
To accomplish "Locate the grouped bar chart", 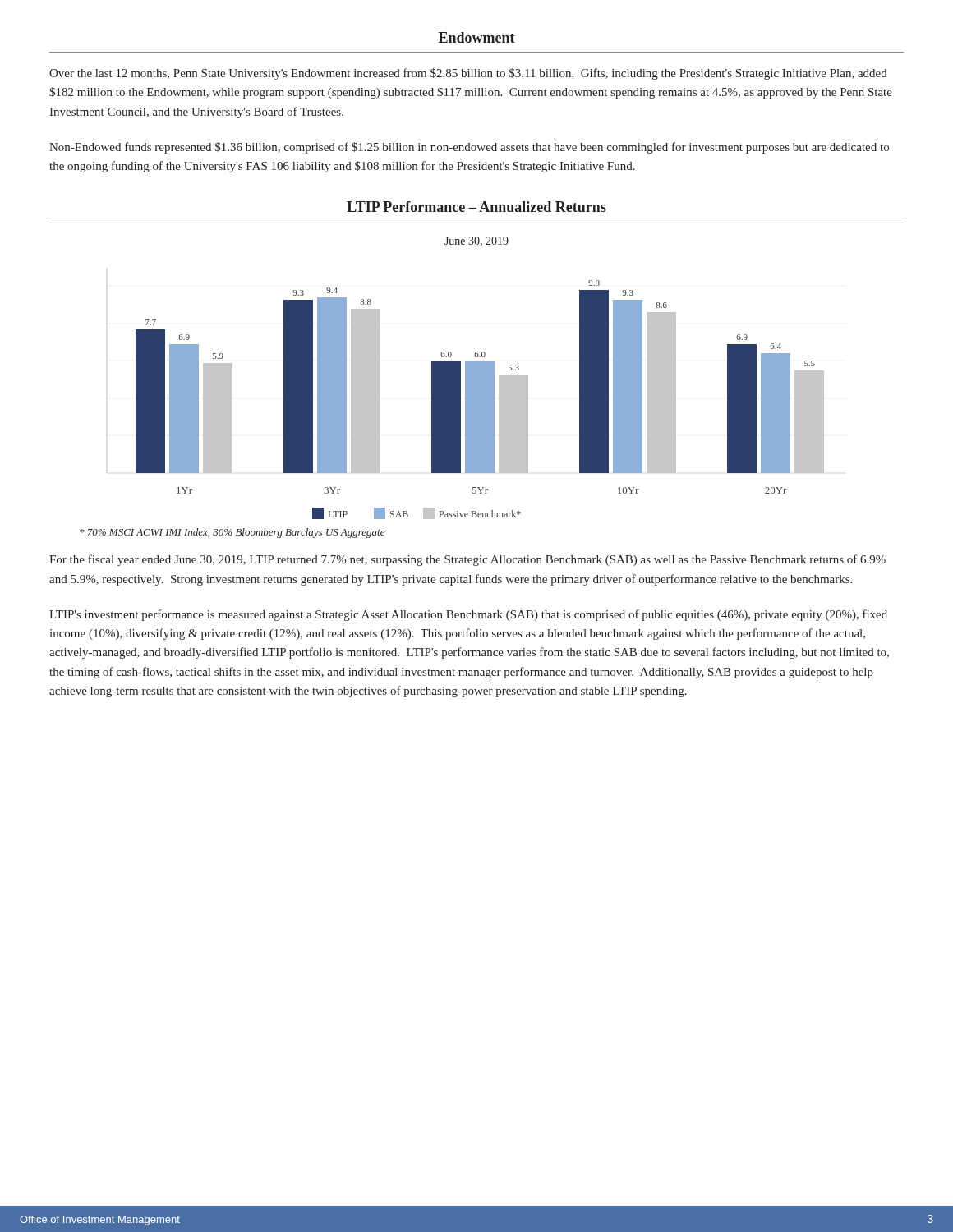I will coord(476,387).
